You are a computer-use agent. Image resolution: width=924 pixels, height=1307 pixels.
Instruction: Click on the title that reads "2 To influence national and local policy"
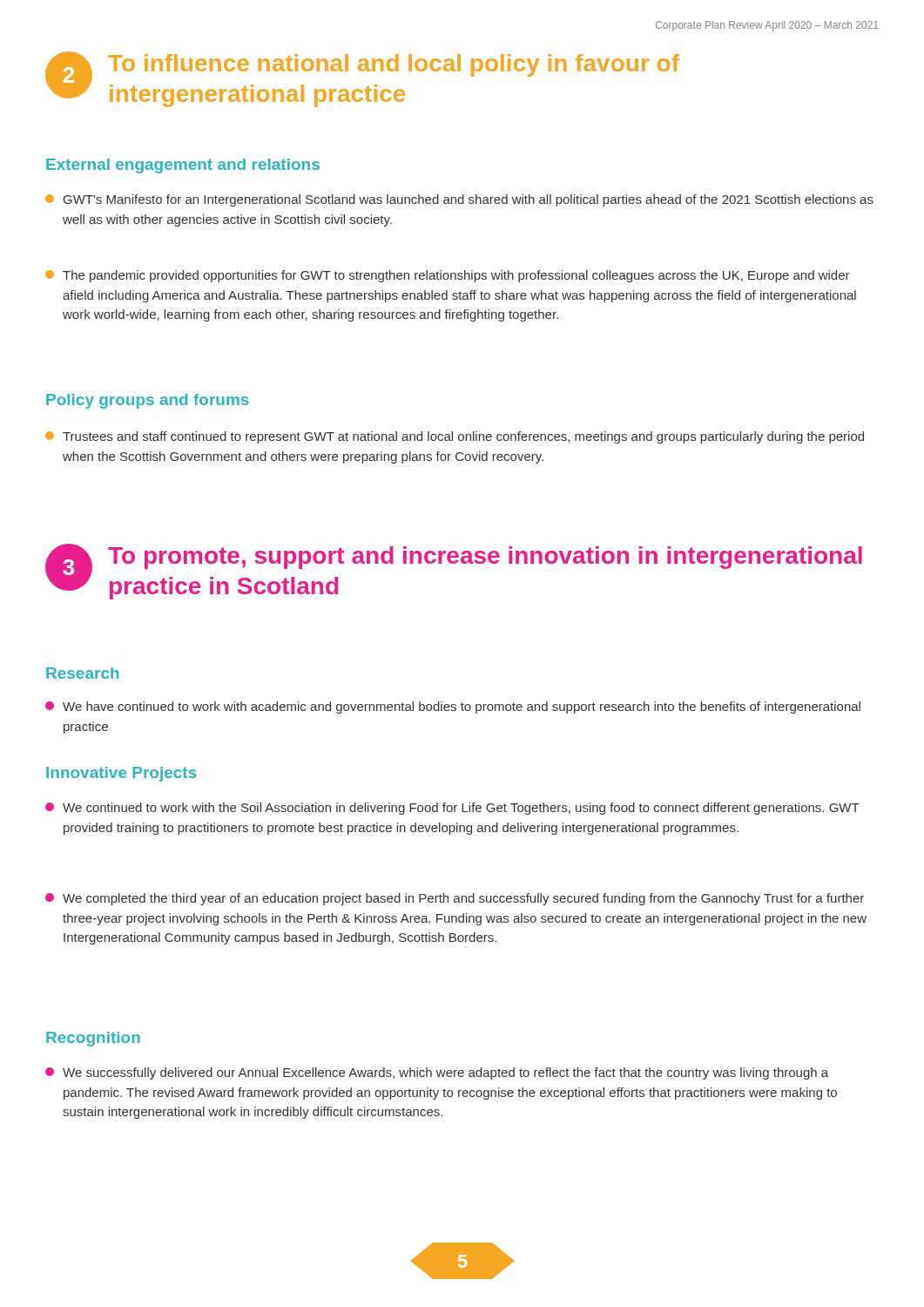(x=462, y=78)
